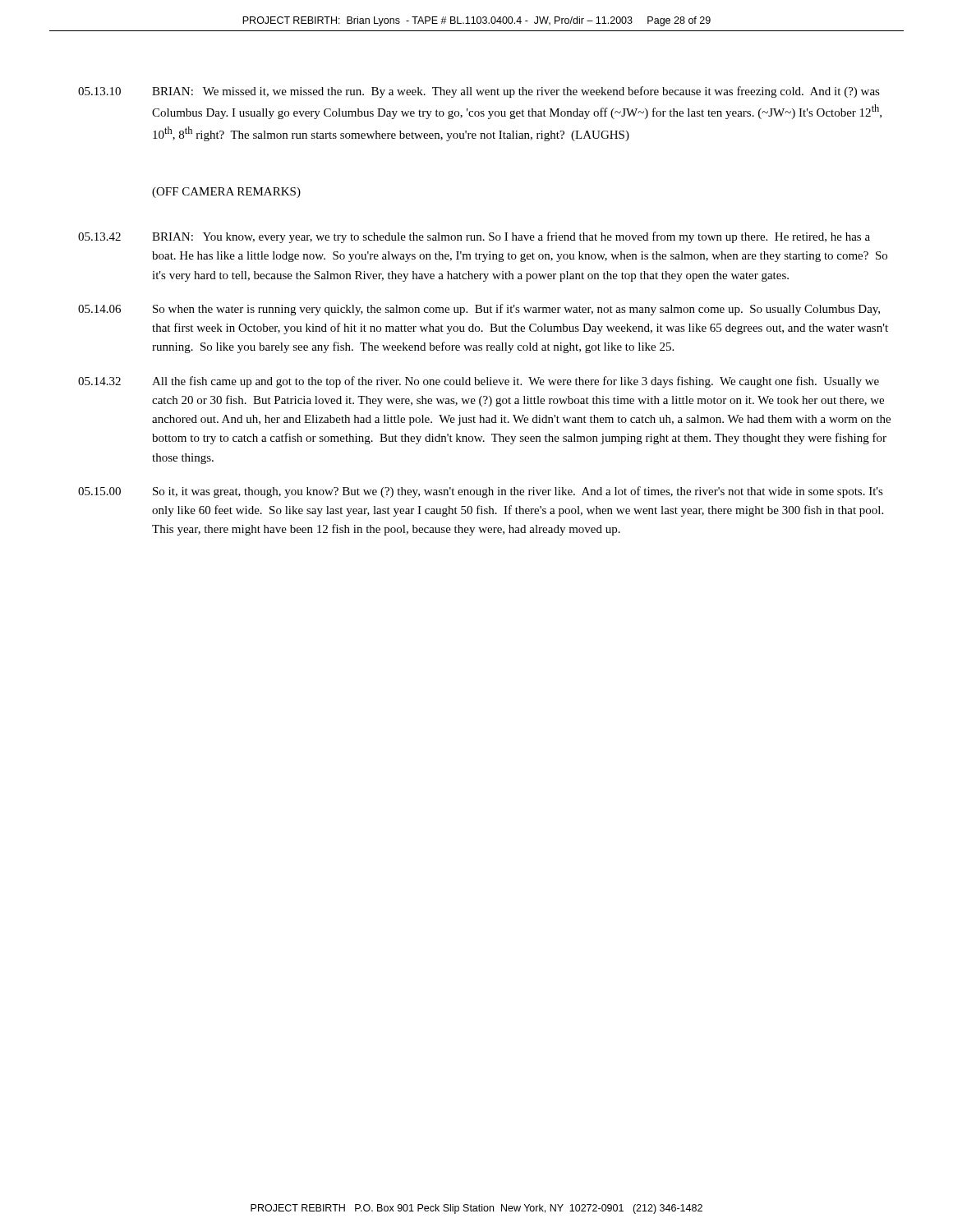Locate the text block starting "(OFF CAMERA REMARKS)"
The image size is (953, 1232).
coord(226,191)
